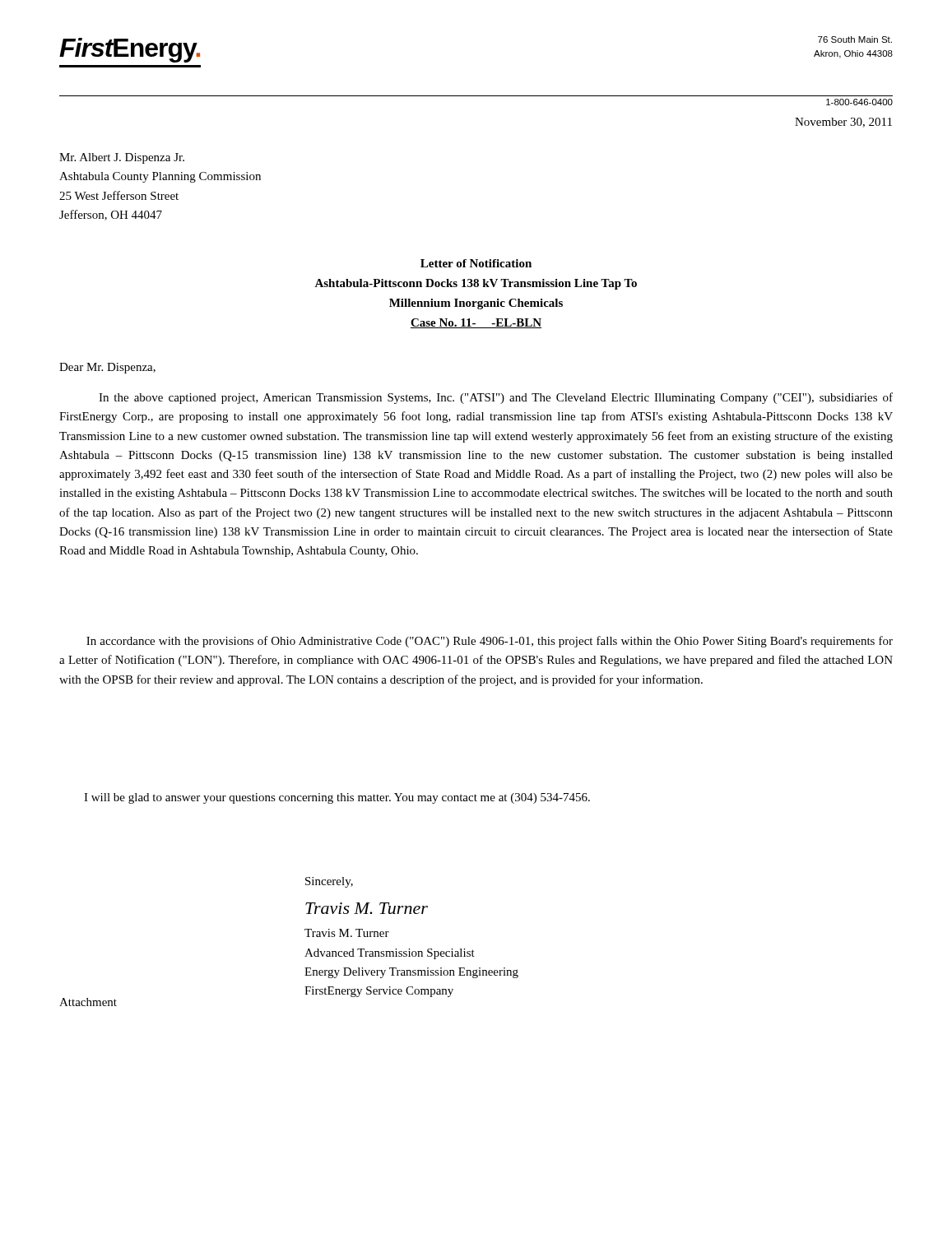The image size is (952, 1234).
Task: Locate the block of text that opens with "In accordance with the provisions of"
Action: coord(476,660)
